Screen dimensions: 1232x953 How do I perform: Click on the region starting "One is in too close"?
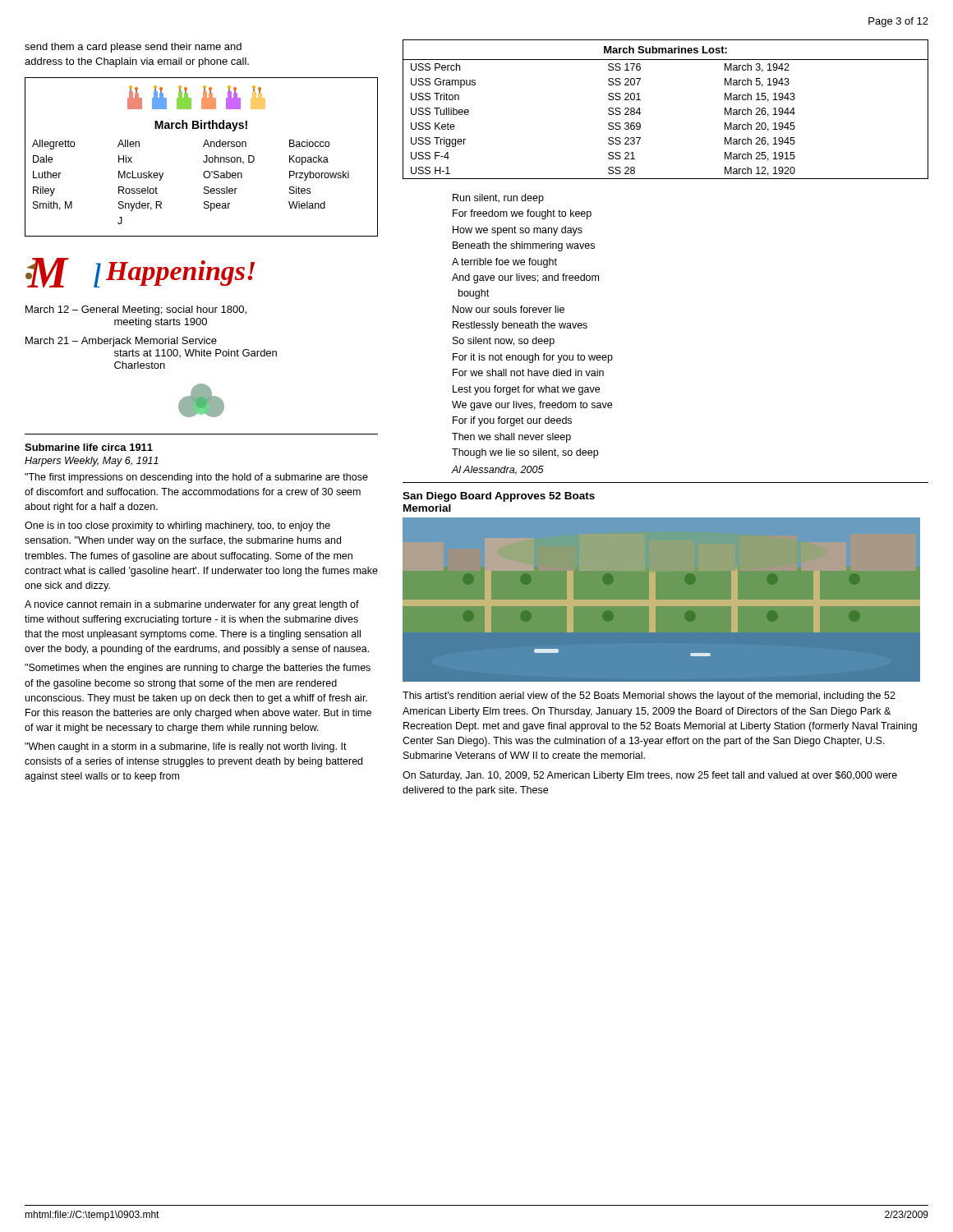coord(201,556)
